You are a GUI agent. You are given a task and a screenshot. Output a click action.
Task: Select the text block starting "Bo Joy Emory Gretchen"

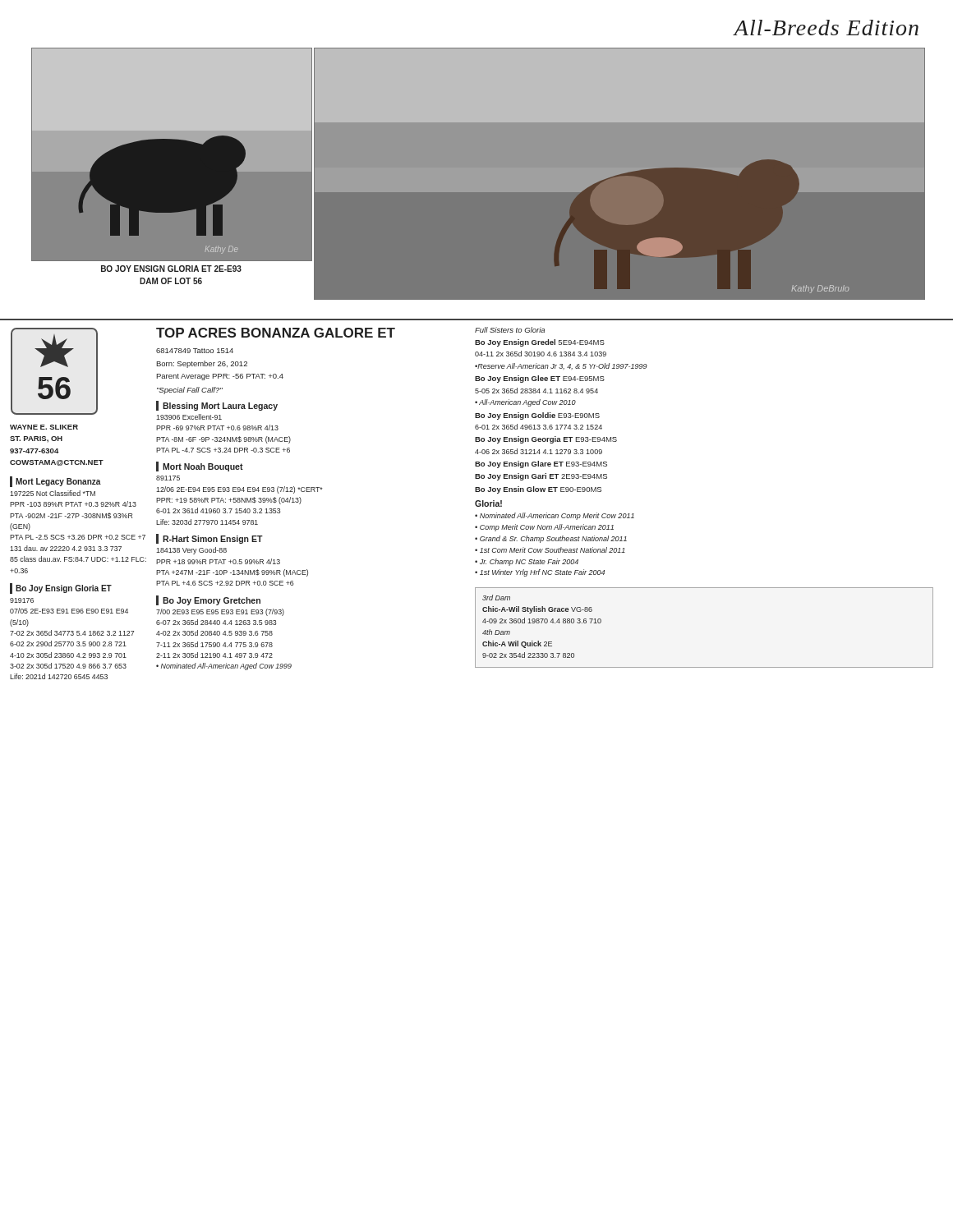212,600
